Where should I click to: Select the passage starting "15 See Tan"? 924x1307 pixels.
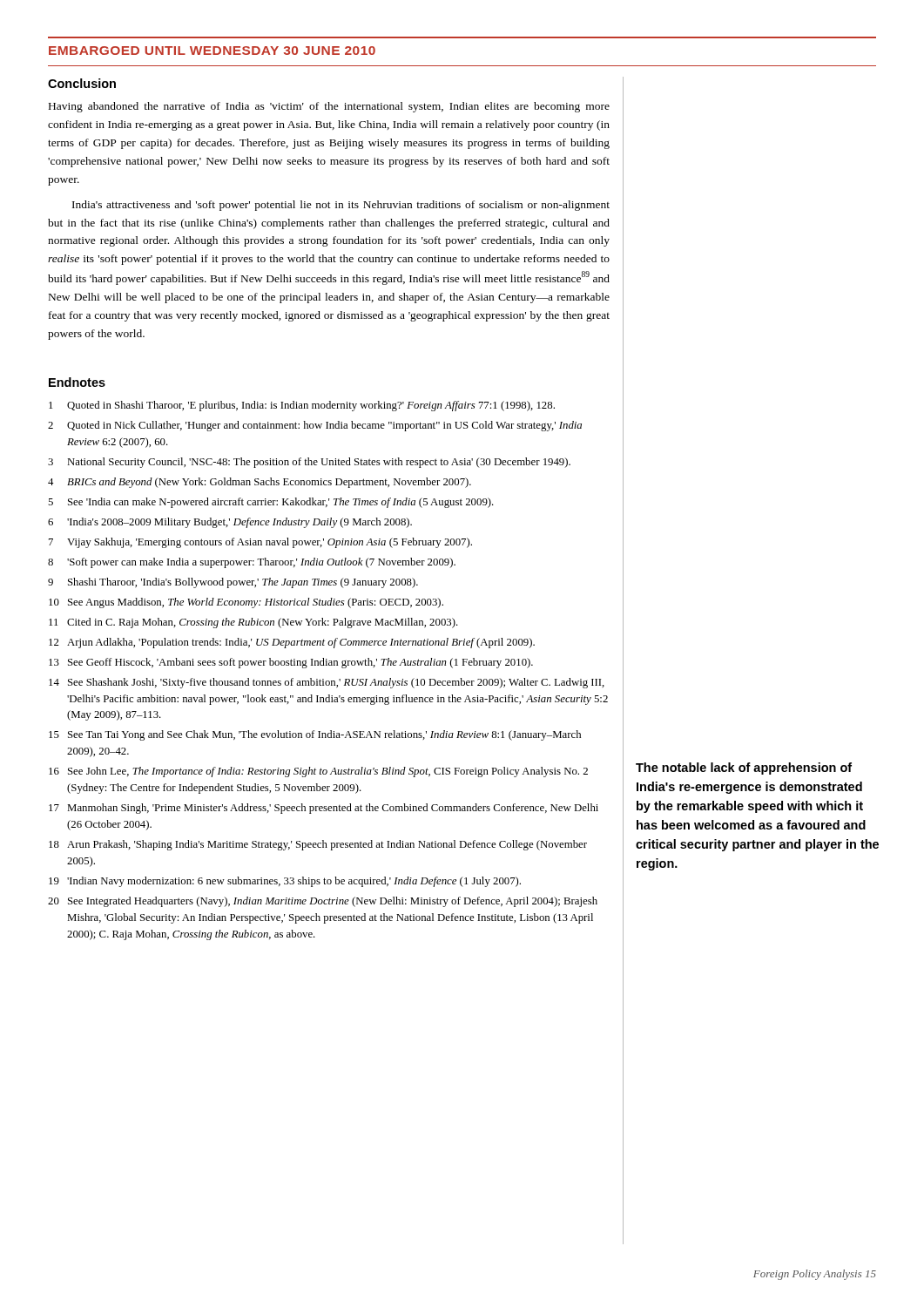(x=329, y=744)
